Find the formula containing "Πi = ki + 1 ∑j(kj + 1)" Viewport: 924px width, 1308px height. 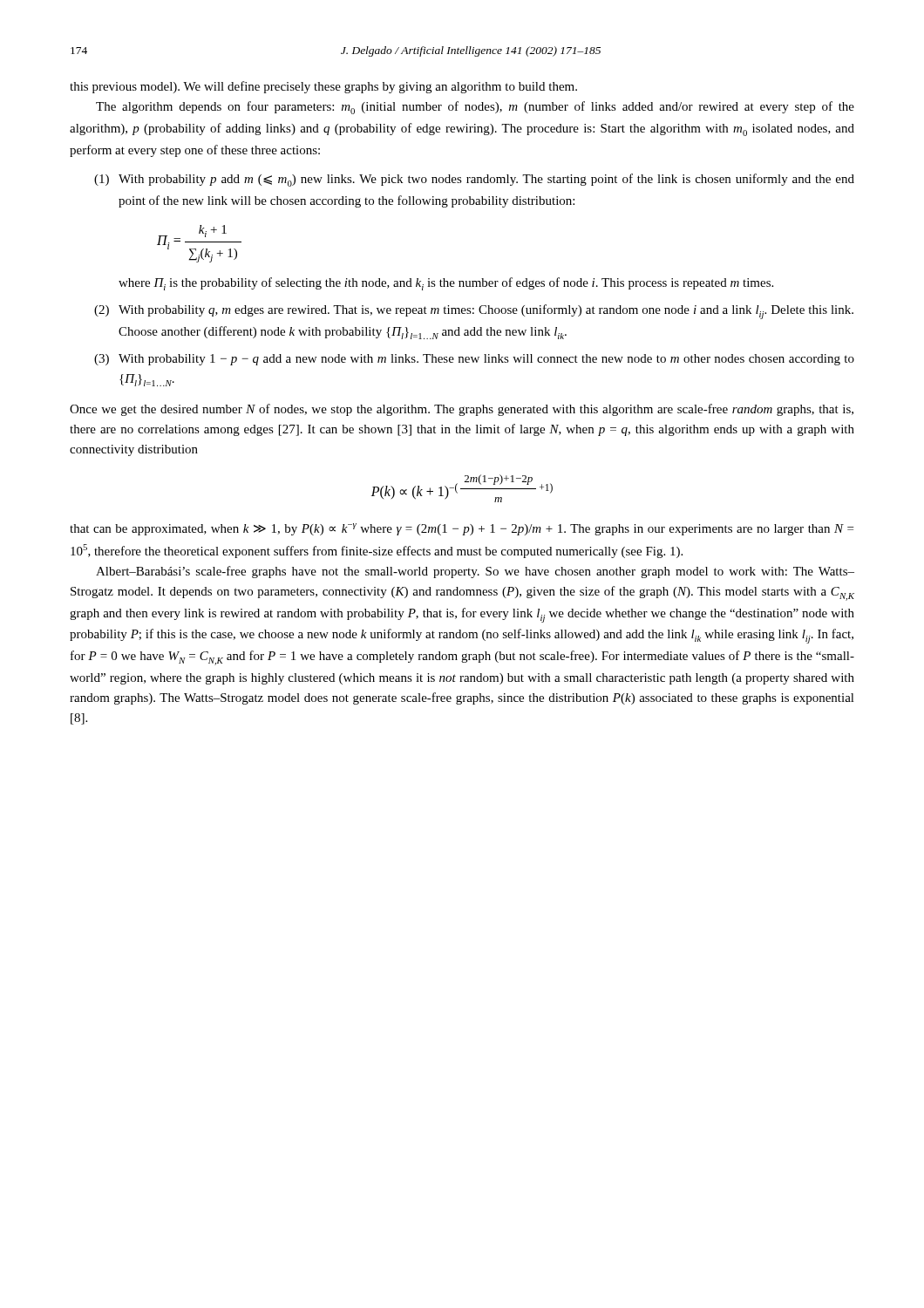199,242
